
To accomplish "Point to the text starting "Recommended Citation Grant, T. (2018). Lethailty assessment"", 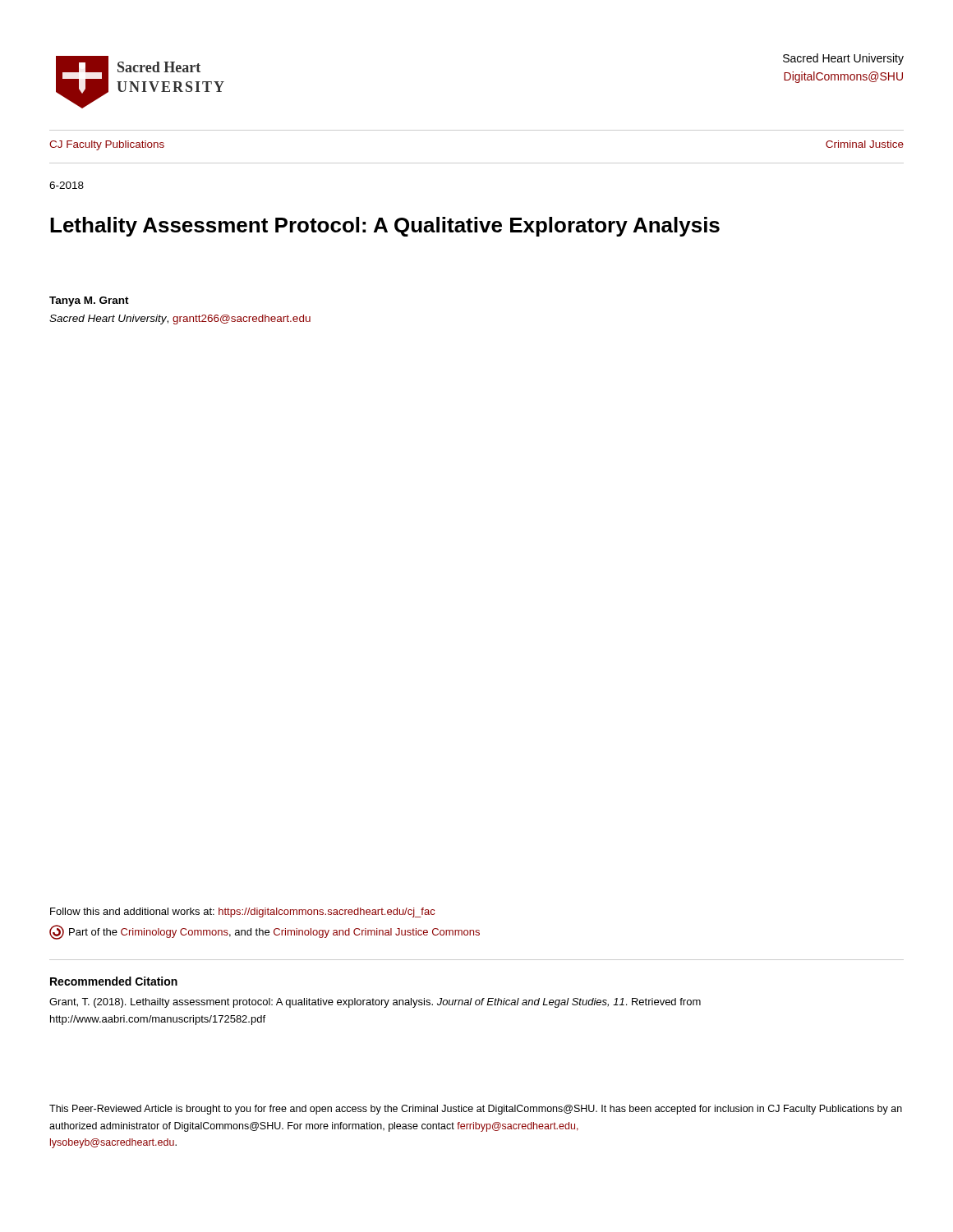I will click(476, 1000).
